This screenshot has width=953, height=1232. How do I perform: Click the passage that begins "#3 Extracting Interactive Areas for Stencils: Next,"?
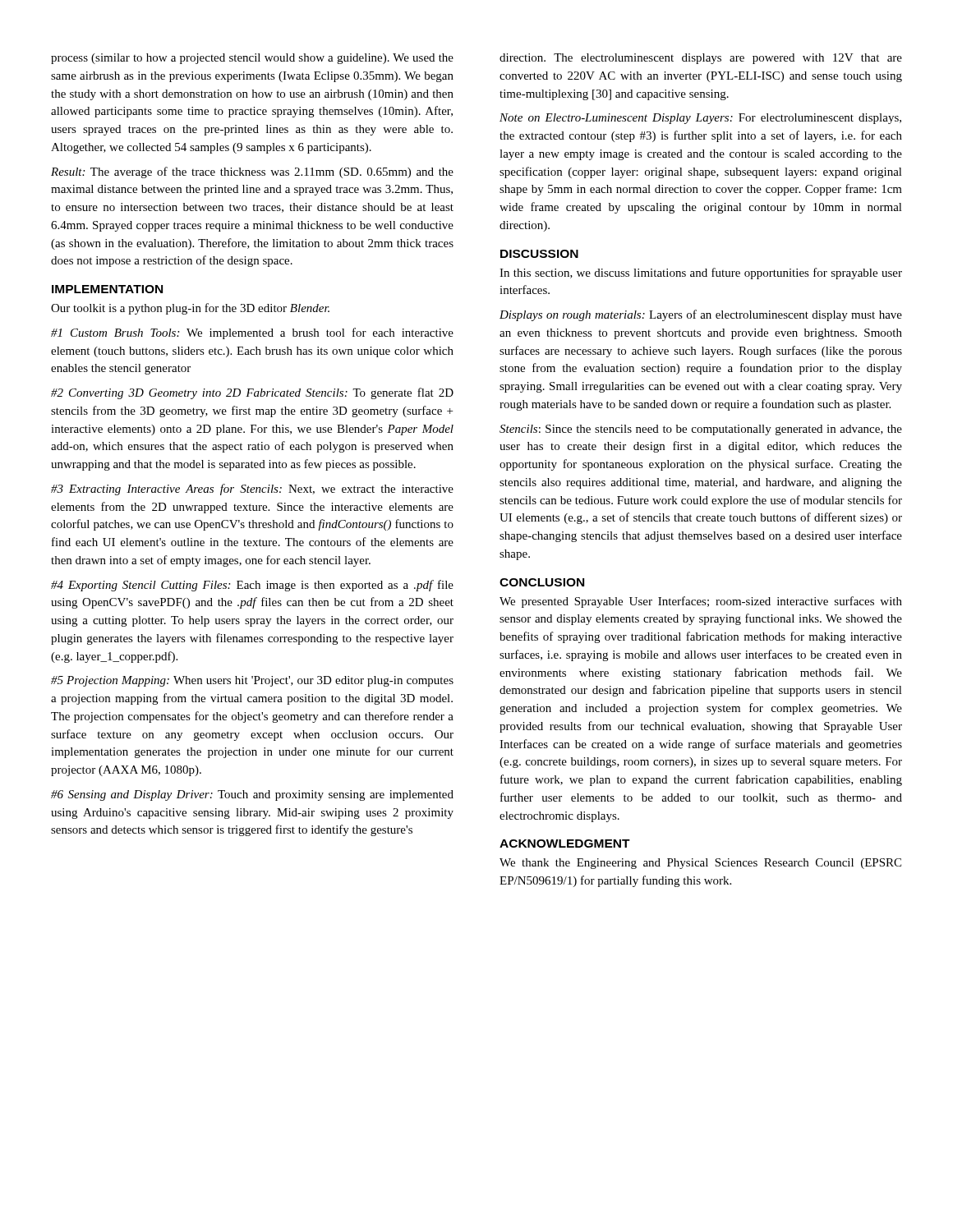pos(252,524)
